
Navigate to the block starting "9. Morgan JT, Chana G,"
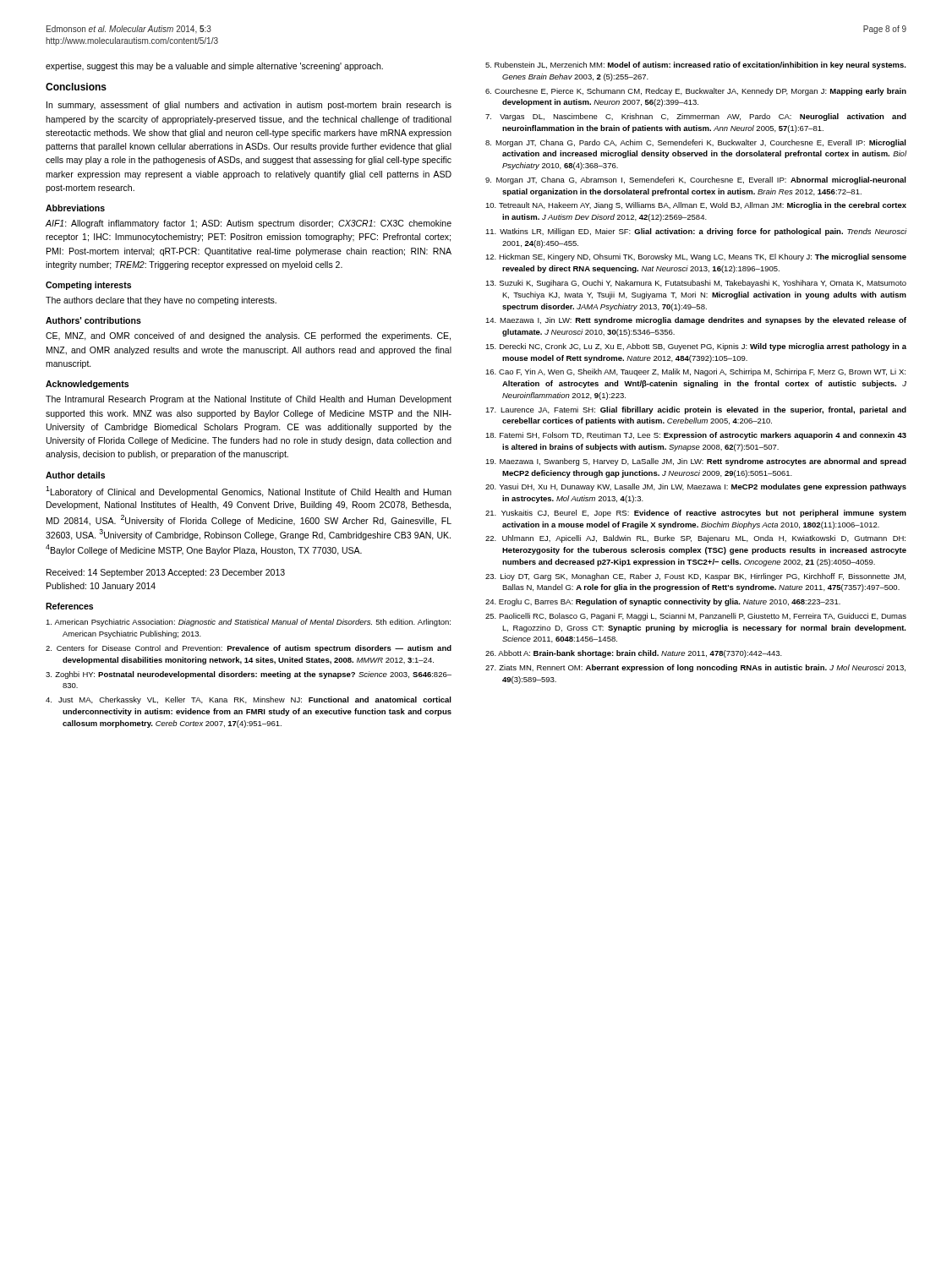(x=696, y=185)
